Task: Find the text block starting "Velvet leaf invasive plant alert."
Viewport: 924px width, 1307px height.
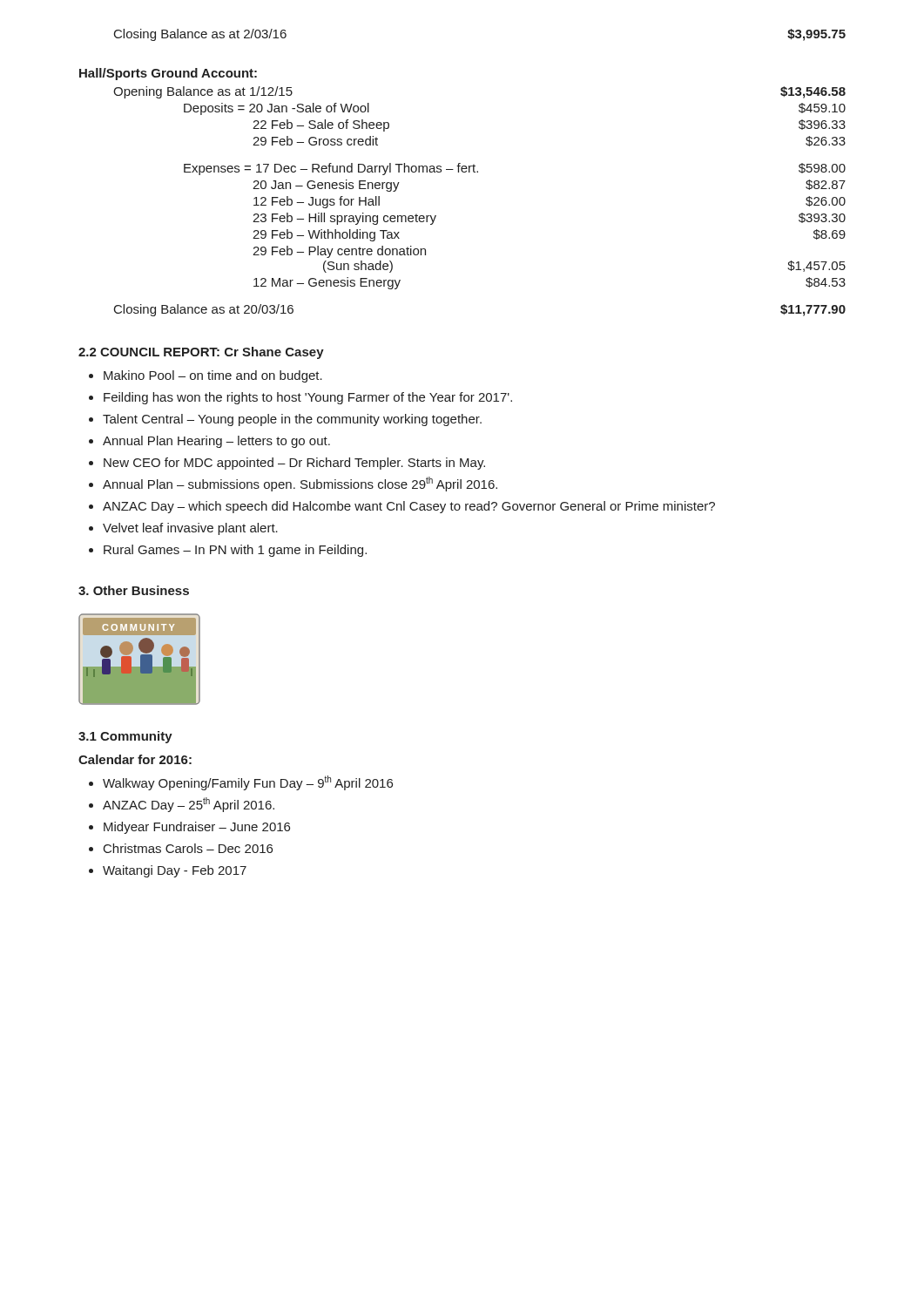Action: pyautogui.click(x=191, y=528)
